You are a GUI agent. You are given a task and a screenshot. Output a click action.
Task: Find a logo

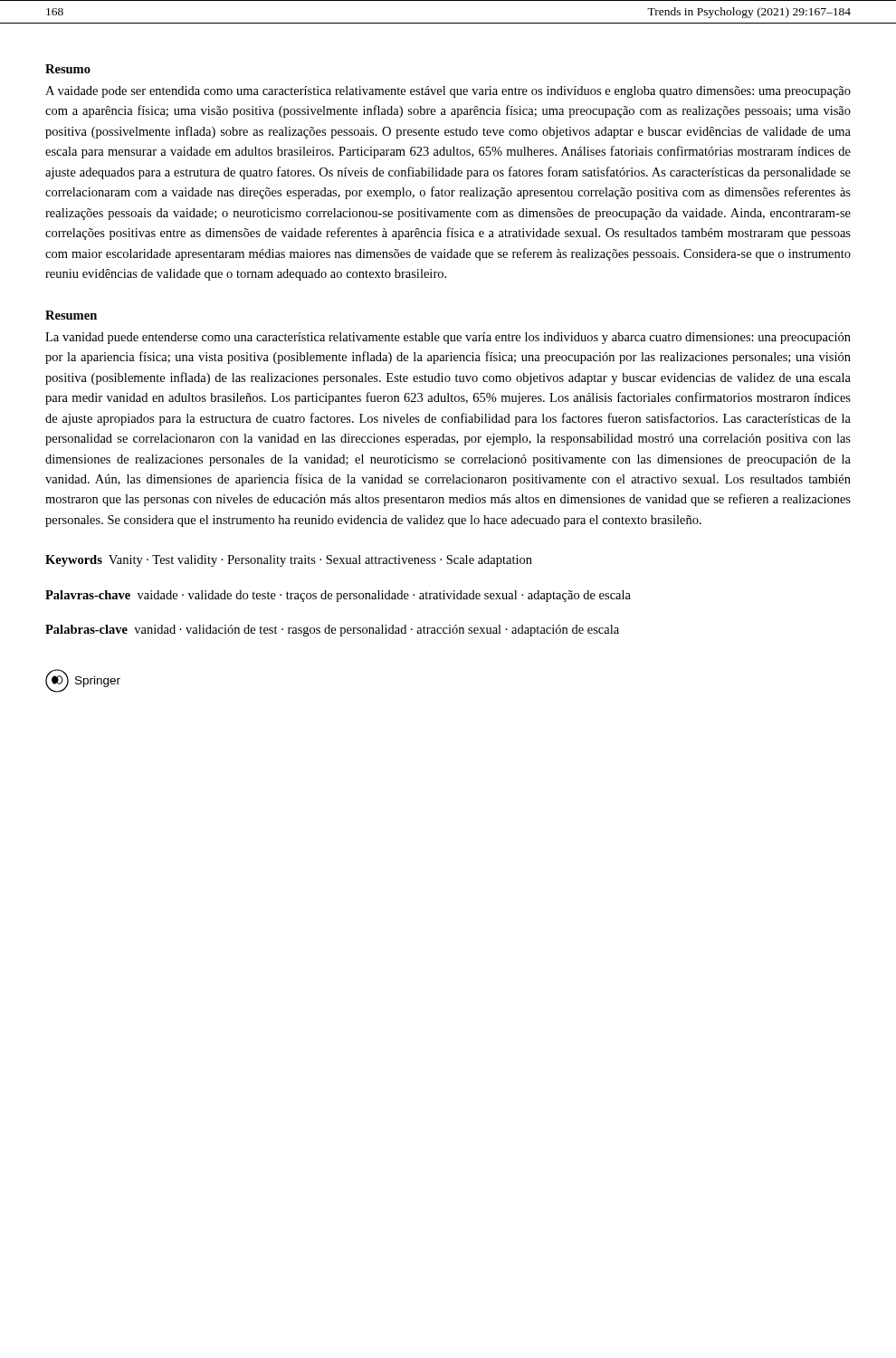tap(448, 681)
